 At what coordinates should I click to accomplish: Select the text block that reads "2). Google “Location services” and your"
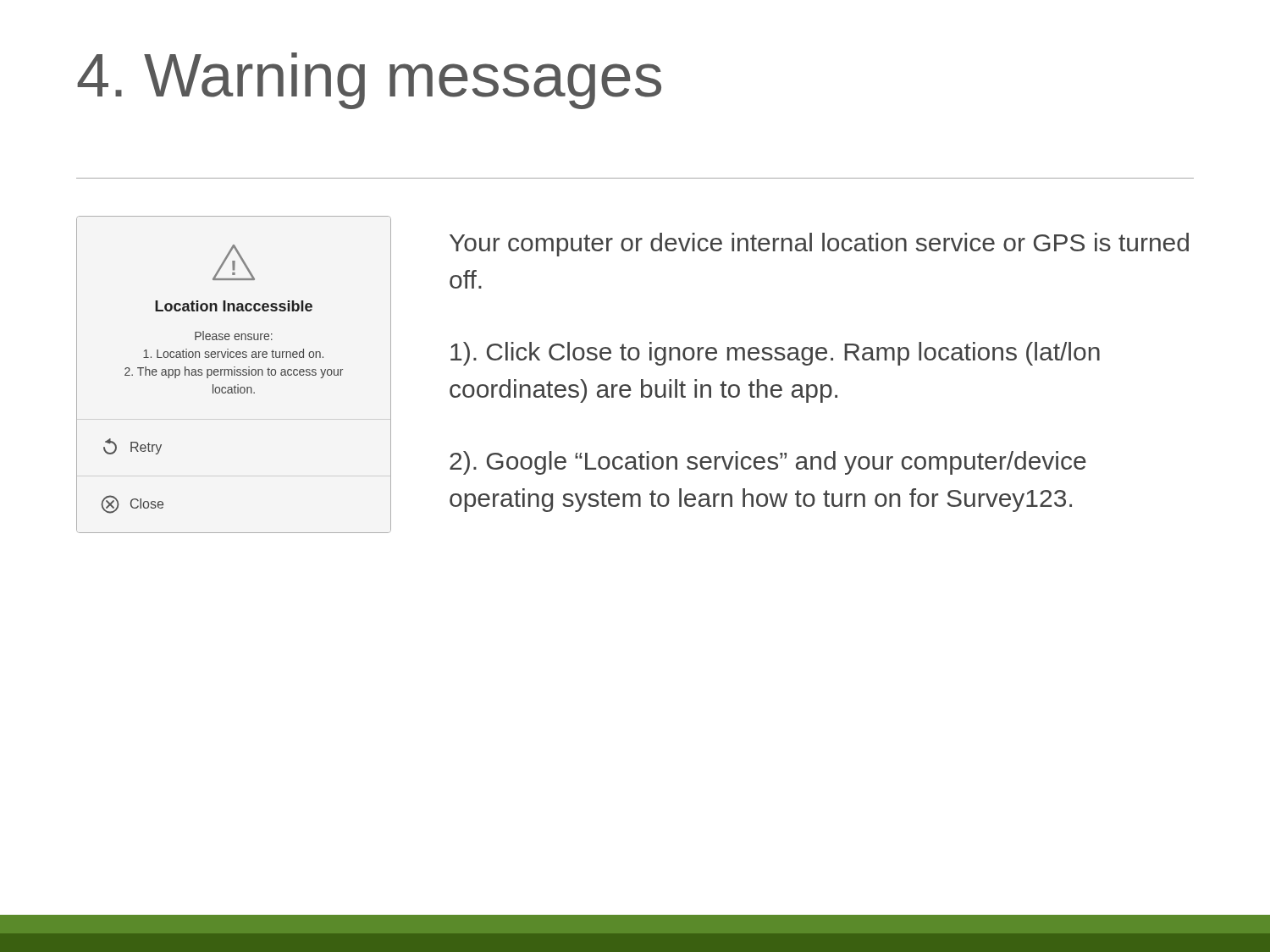coord(768,479)
